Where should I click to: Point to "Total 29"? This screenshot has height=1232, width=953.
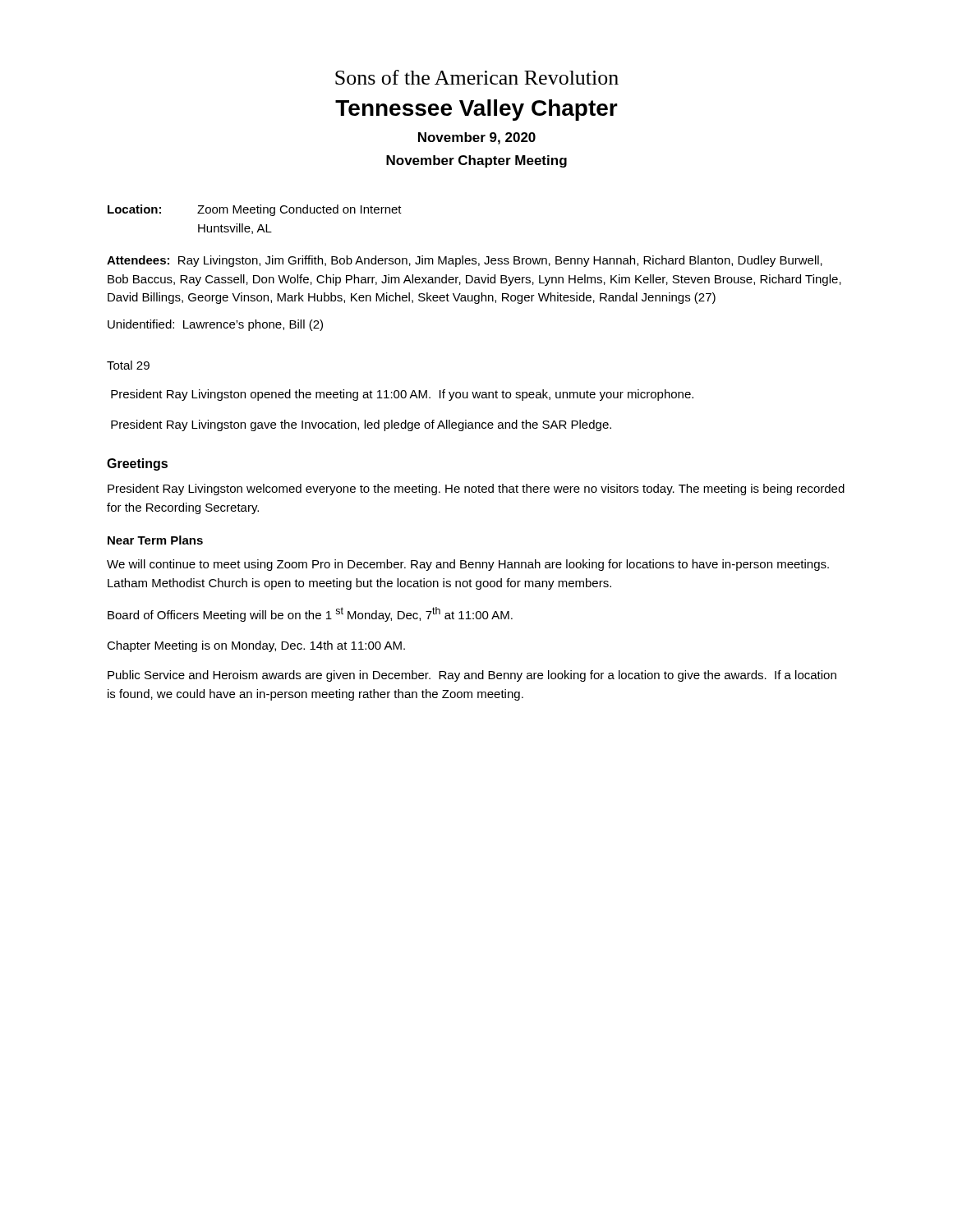[x=128, y=365]
